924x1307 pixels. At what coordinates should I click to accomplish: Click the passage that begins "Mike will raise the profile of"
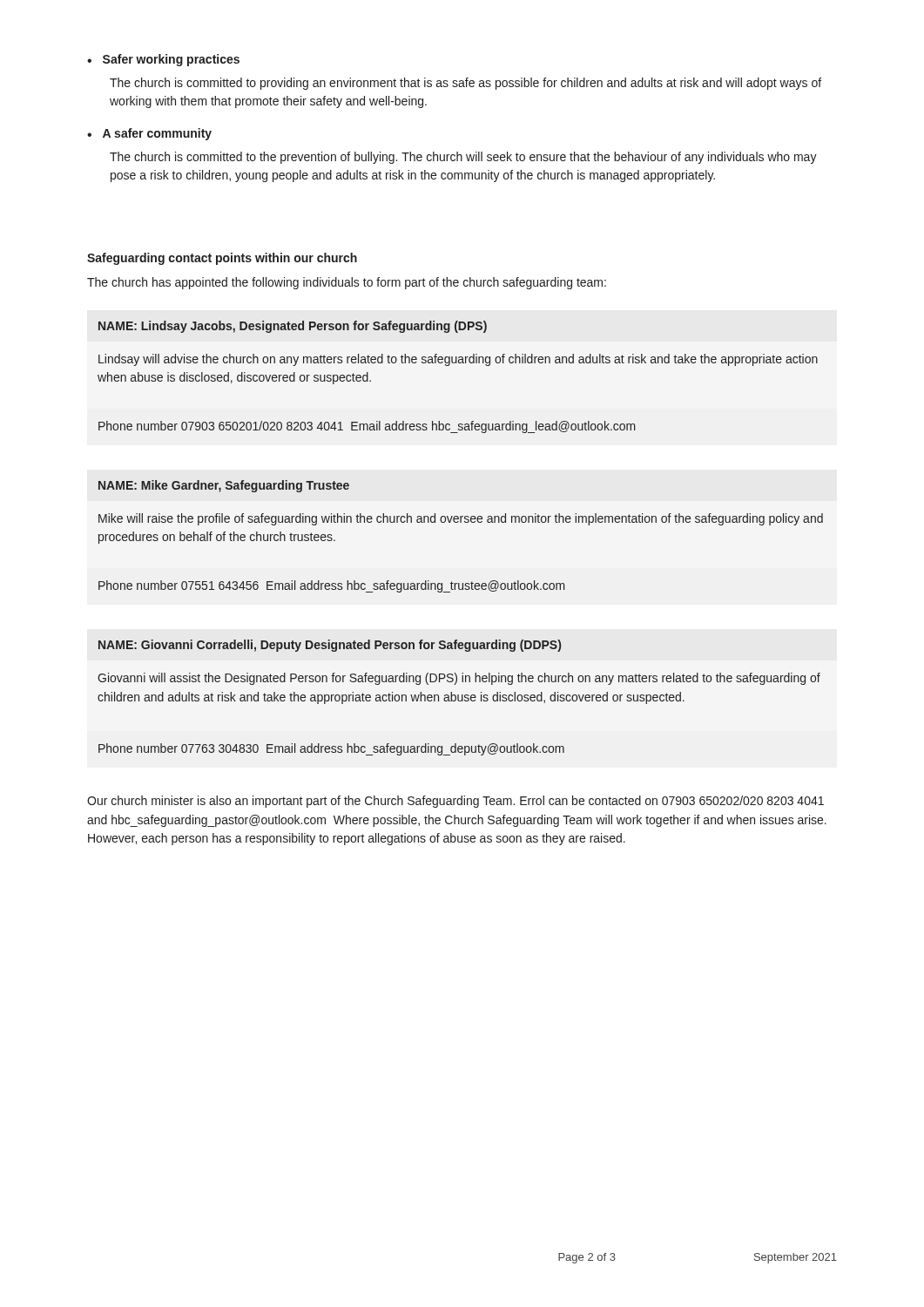(460, 528)
